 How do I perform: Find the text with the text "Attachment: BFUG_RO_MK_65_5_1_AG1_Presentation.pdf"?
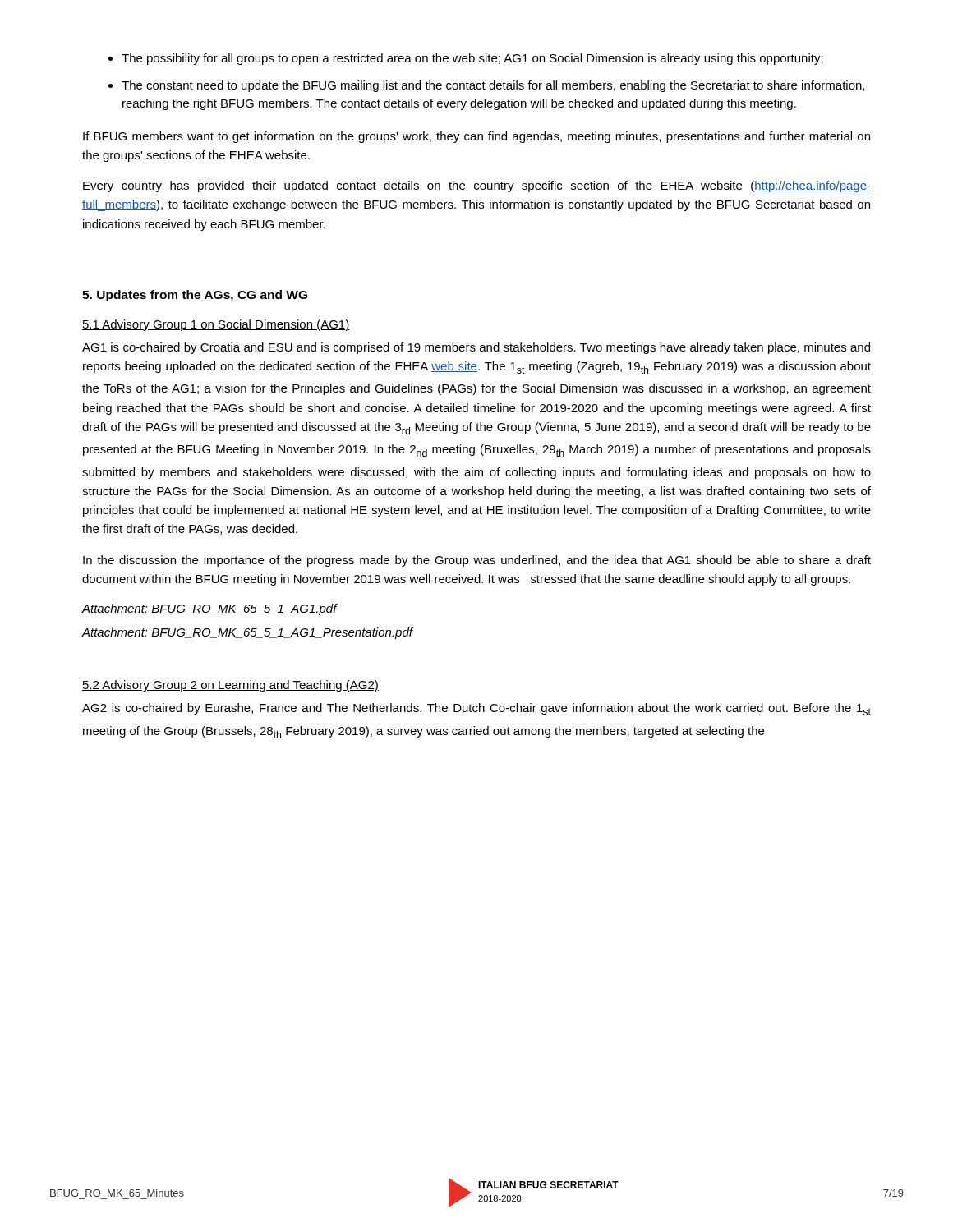coord(247,632)
